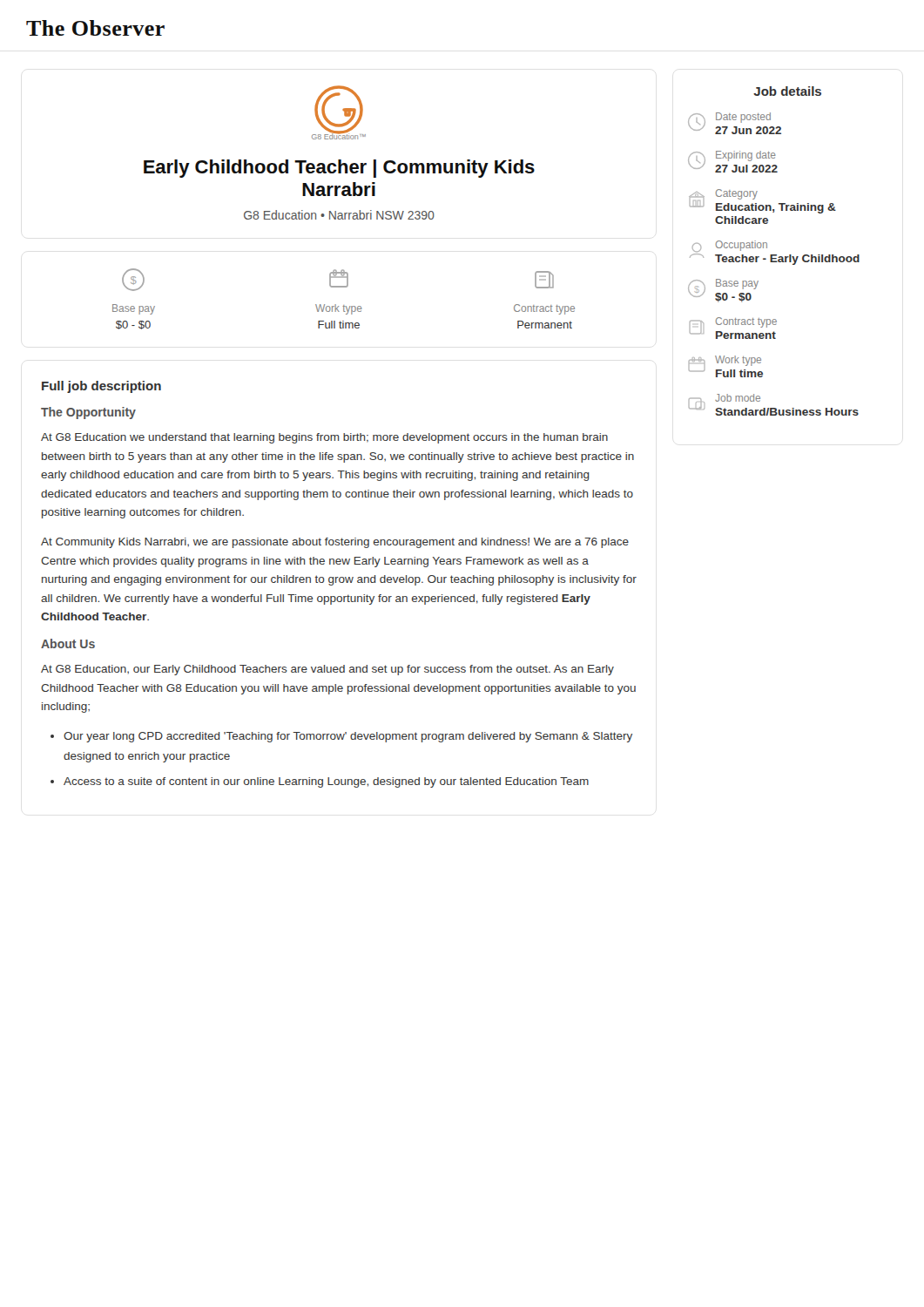
Task: Select the block starting "Access to a suite"
Action: pyautogui.click(x=326, y=781)
